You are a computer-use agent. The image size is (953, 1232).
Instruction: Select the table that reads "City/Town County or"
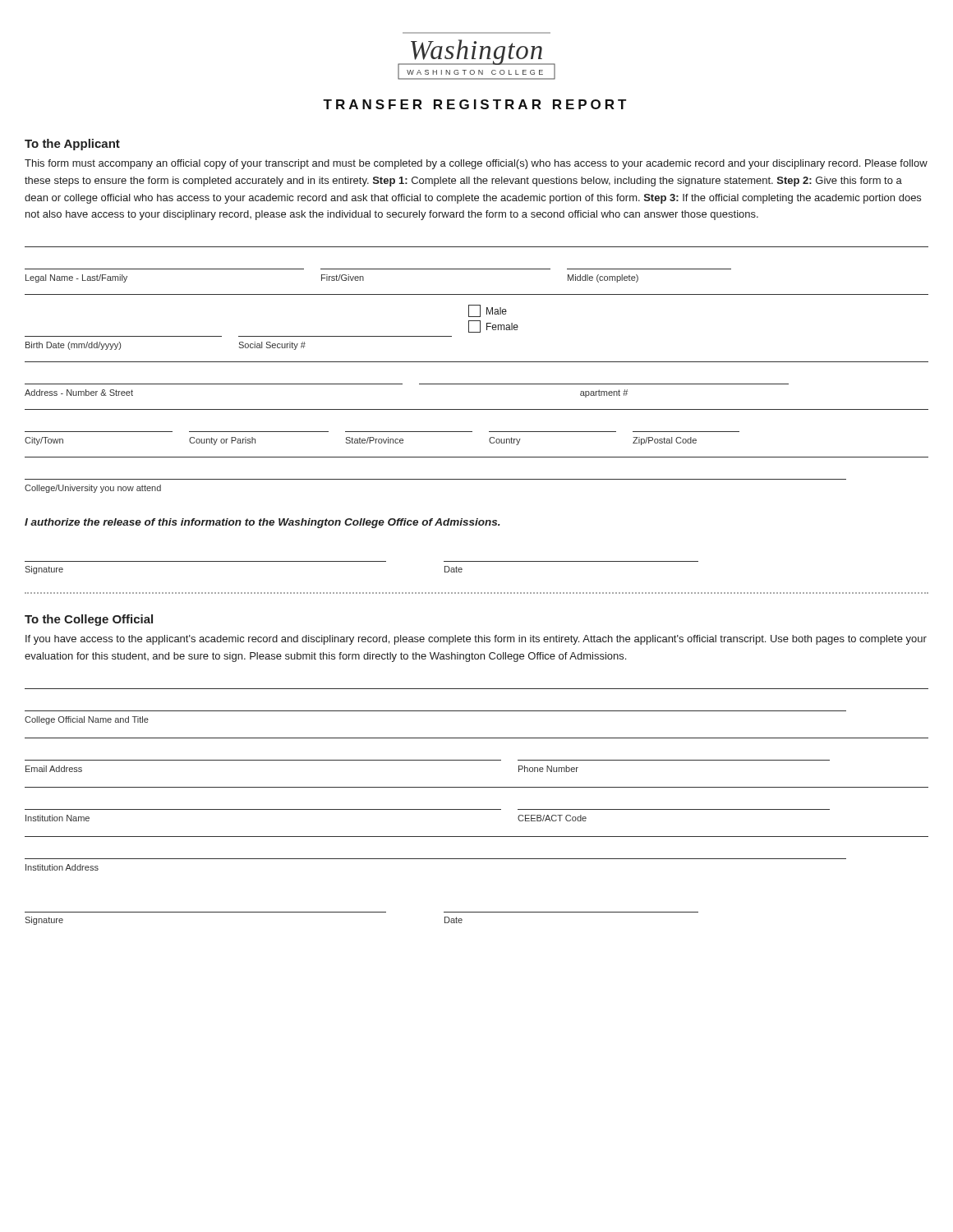[476, 433]
